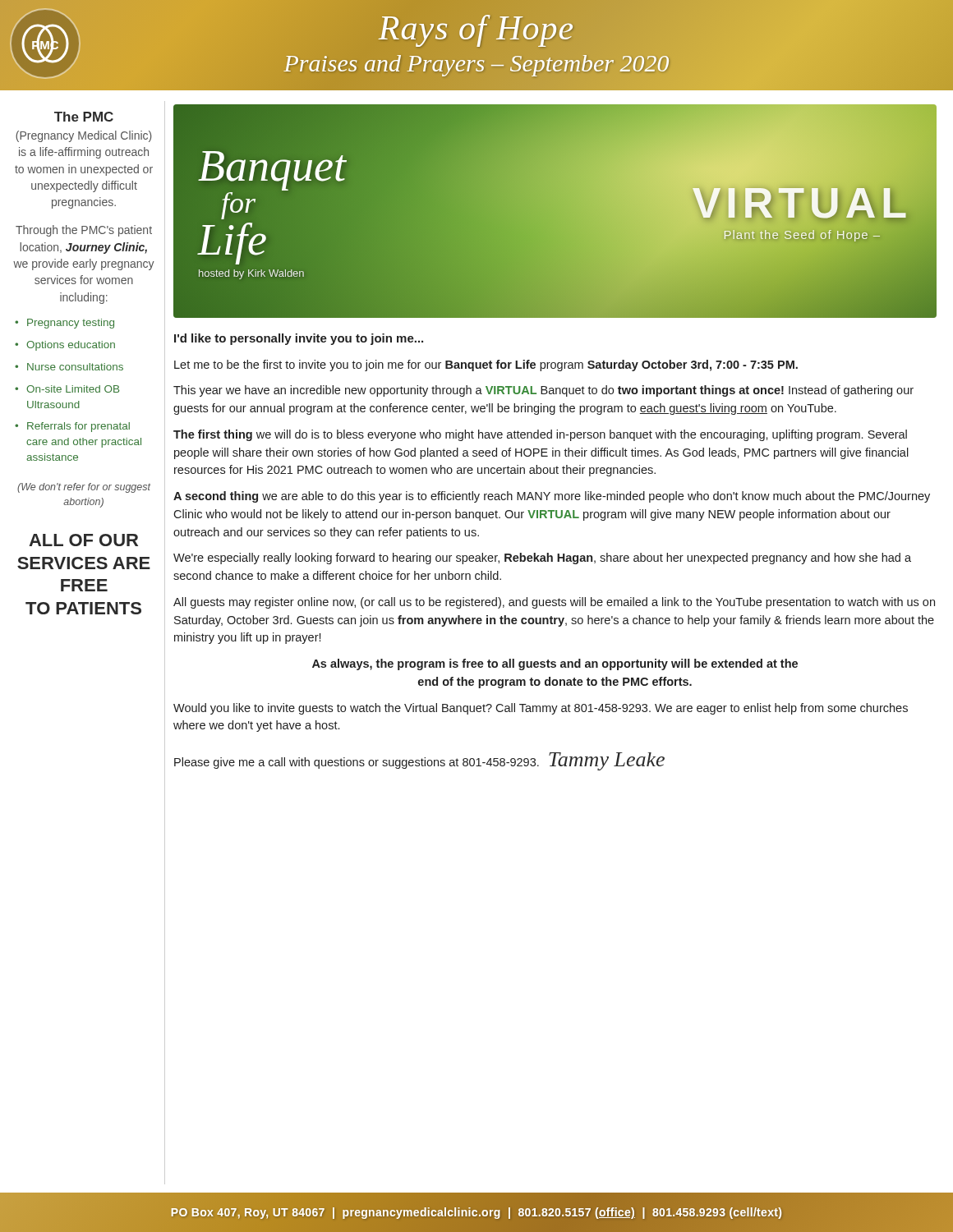This screenshot has height=1232, width=953.
Task: Locate the text block containing "(We don't refer"
Action: 84,494
